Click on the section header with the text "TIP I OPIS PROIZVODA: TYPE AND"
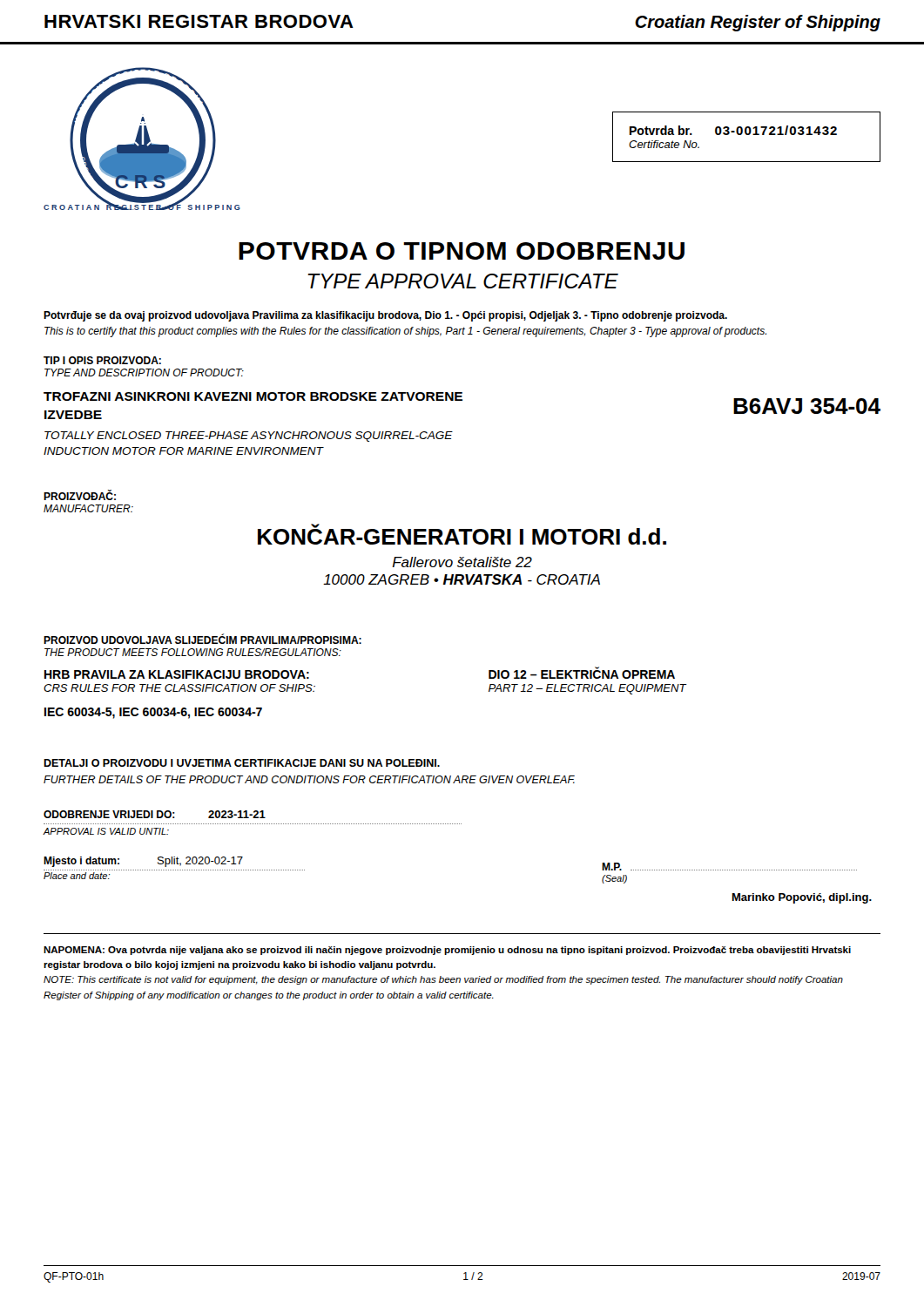This screenshot has height=1307, width=924. point(102,360)
